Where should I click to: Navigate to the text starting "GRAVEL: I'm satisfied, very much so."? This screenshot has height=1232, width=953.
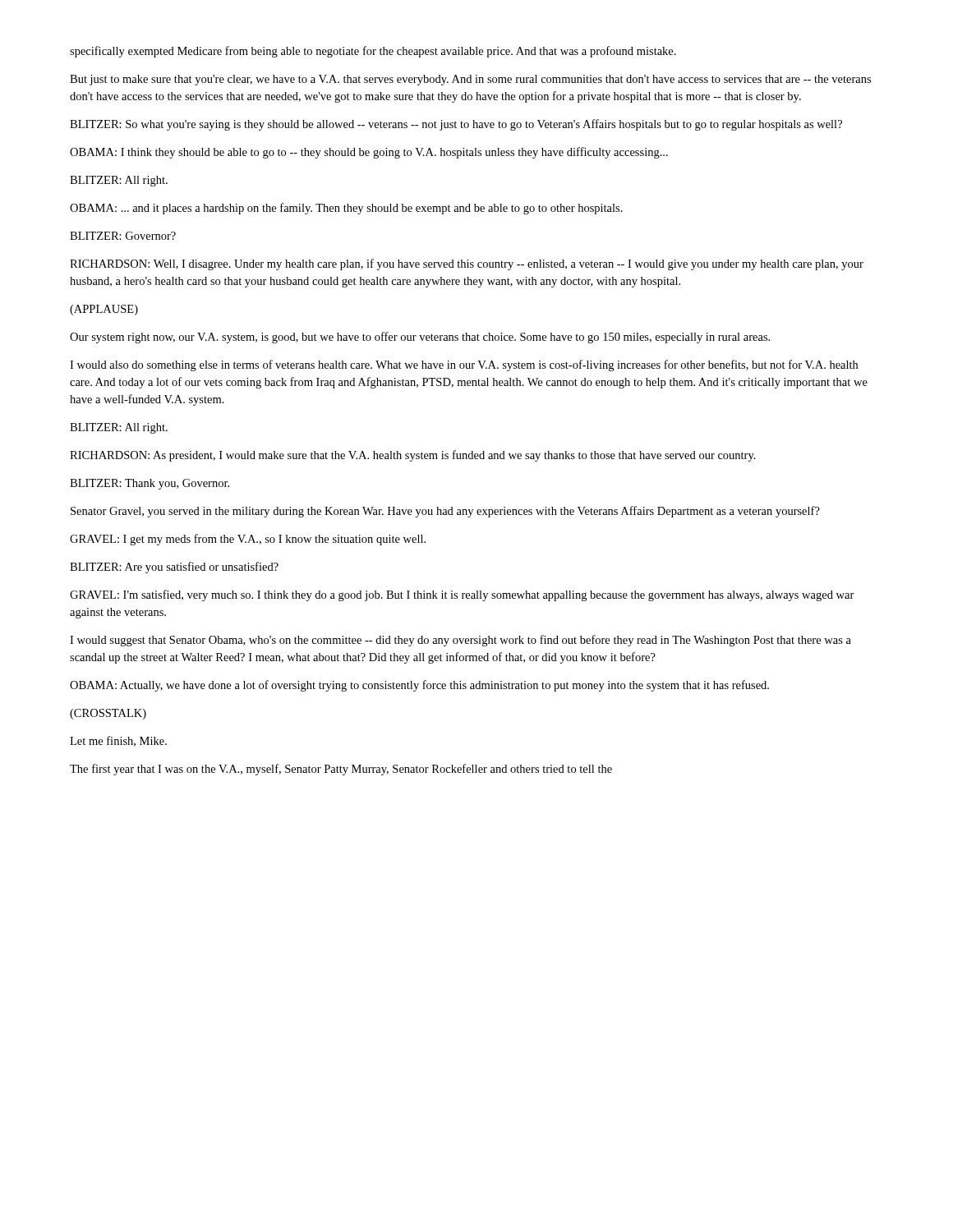click(462, 604)
